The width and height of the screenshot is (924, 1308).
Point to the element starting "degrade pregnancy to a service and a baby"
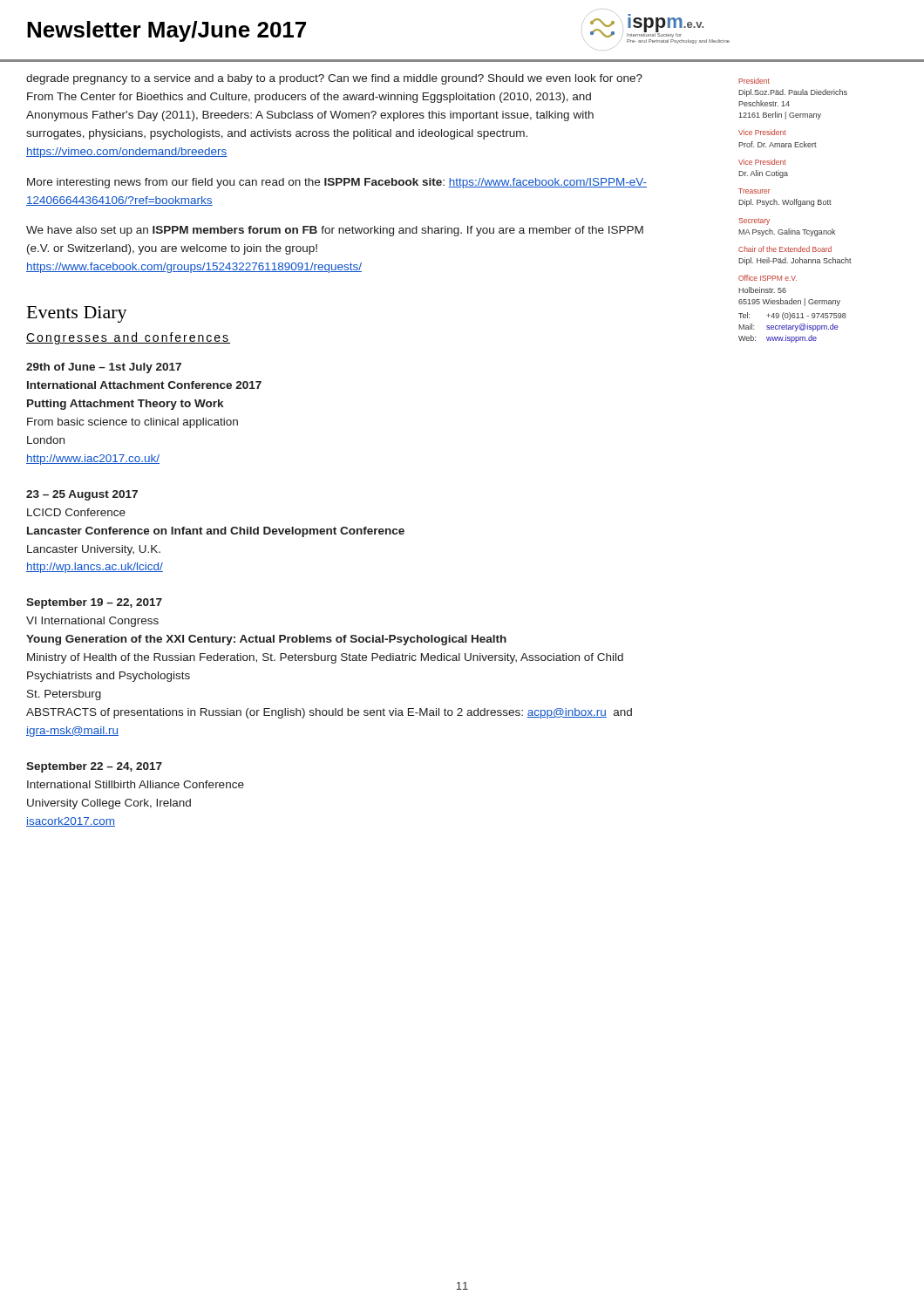click(334, 115)
